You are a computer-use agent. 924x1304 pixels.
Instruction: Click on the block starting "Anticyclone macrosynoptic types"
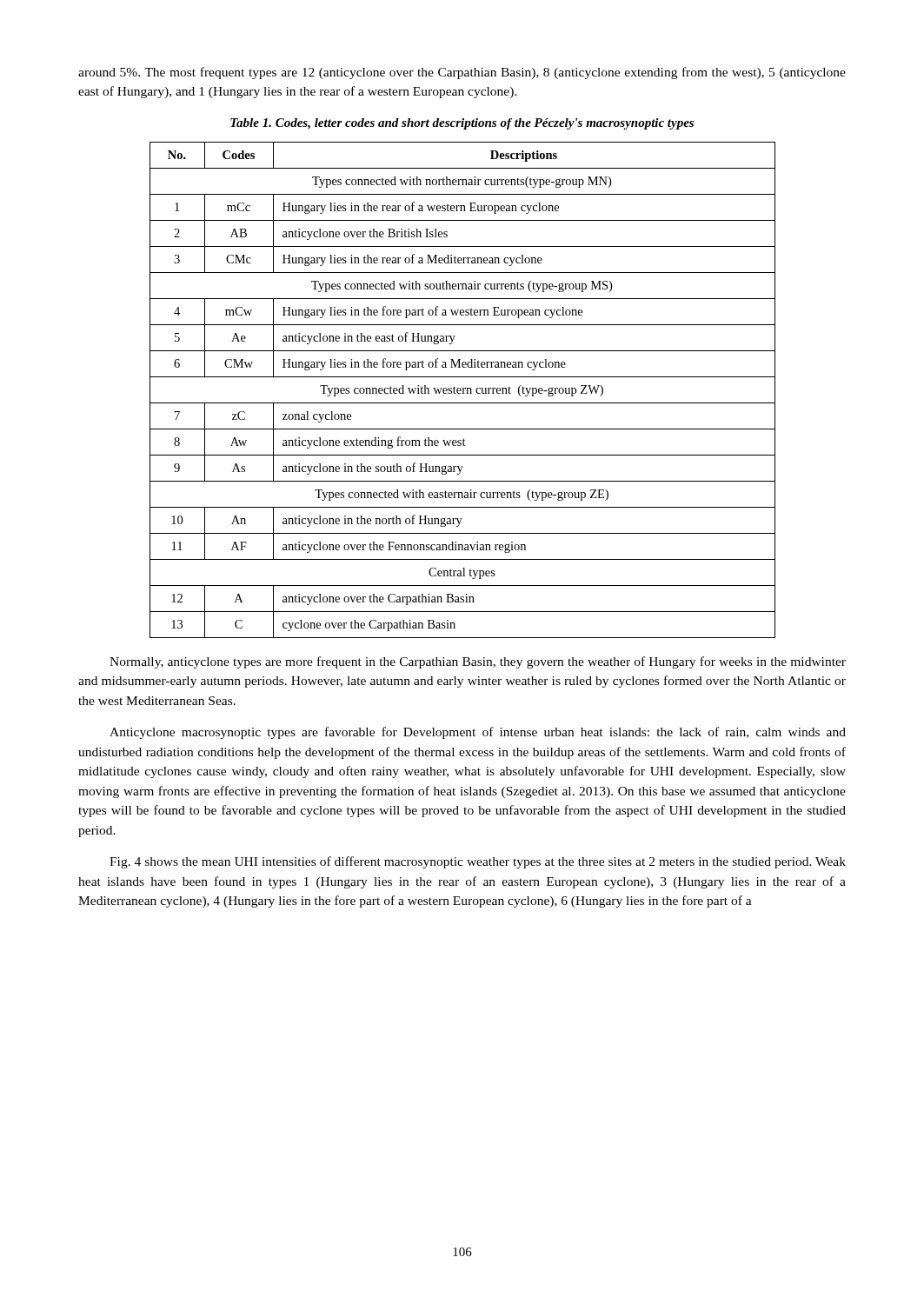pyautogui.click(x=462, y=781)
